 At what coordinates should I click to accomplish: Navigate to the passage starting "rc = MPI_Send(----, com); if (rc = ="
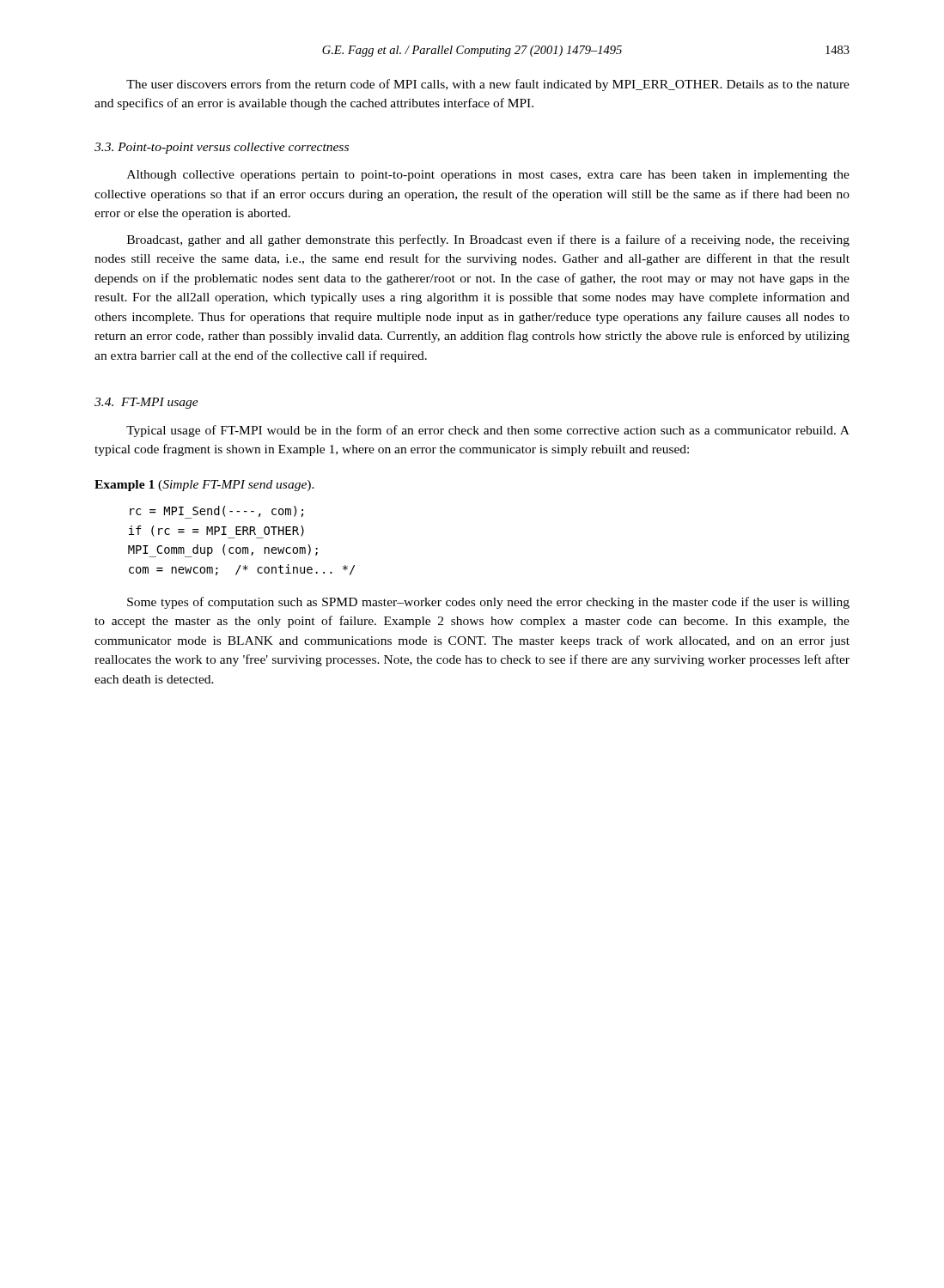click(x=242, y=540)
